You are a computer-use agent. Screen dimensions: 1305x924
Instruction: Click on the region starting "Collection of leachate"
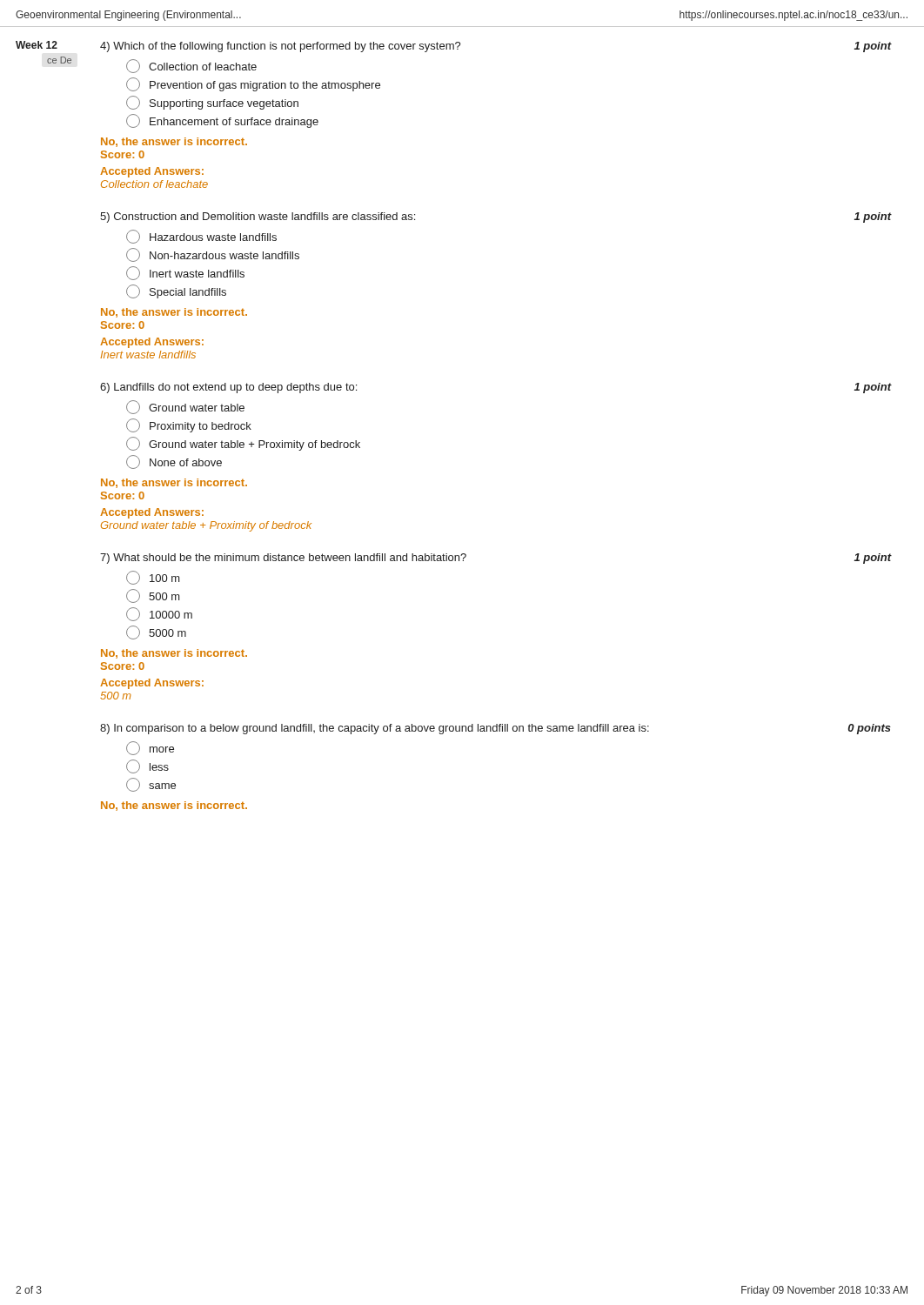tap(192, 66)
